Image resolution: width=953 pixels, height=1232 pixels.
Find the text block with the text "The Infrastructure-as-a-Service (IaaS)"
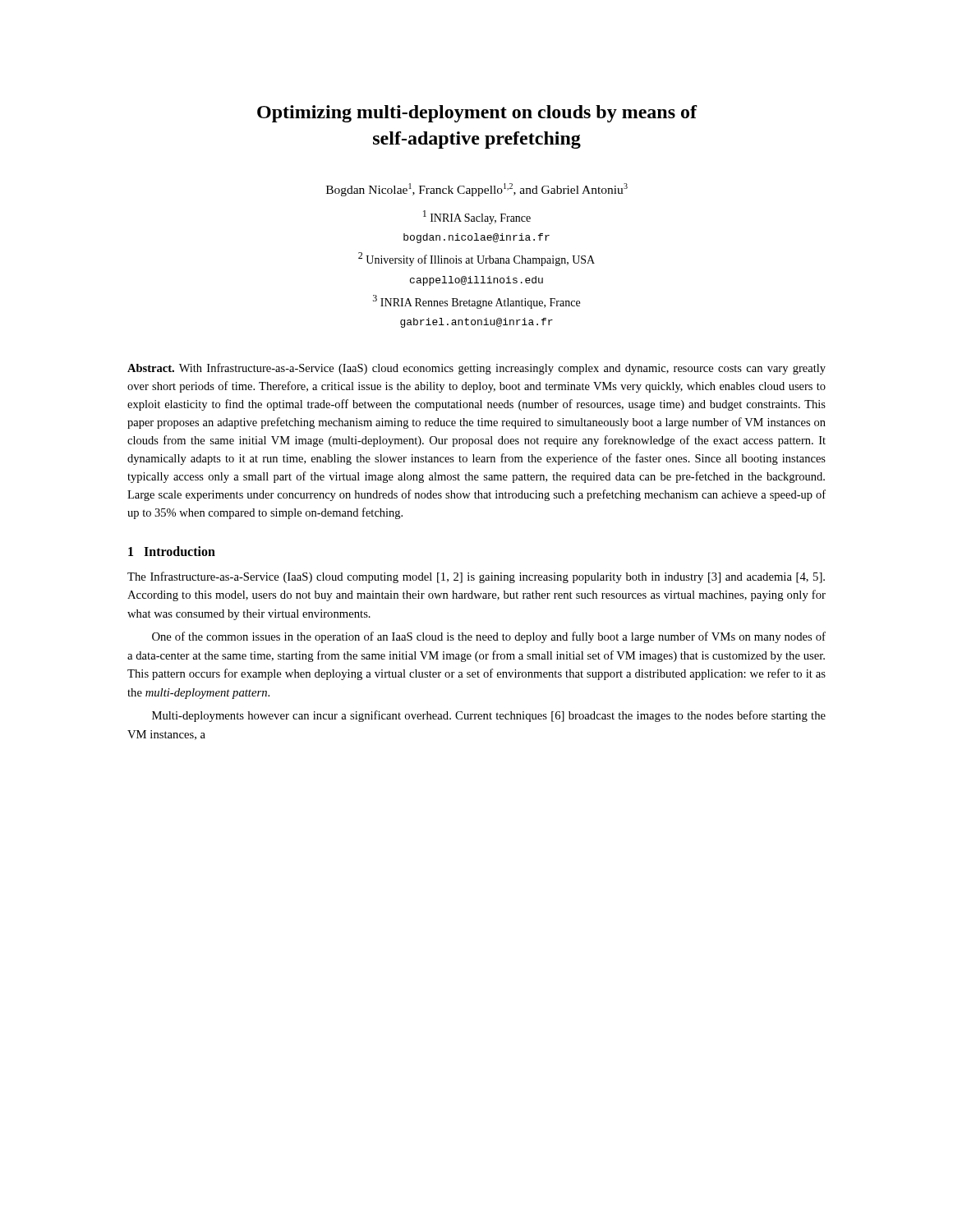point(476,655)
